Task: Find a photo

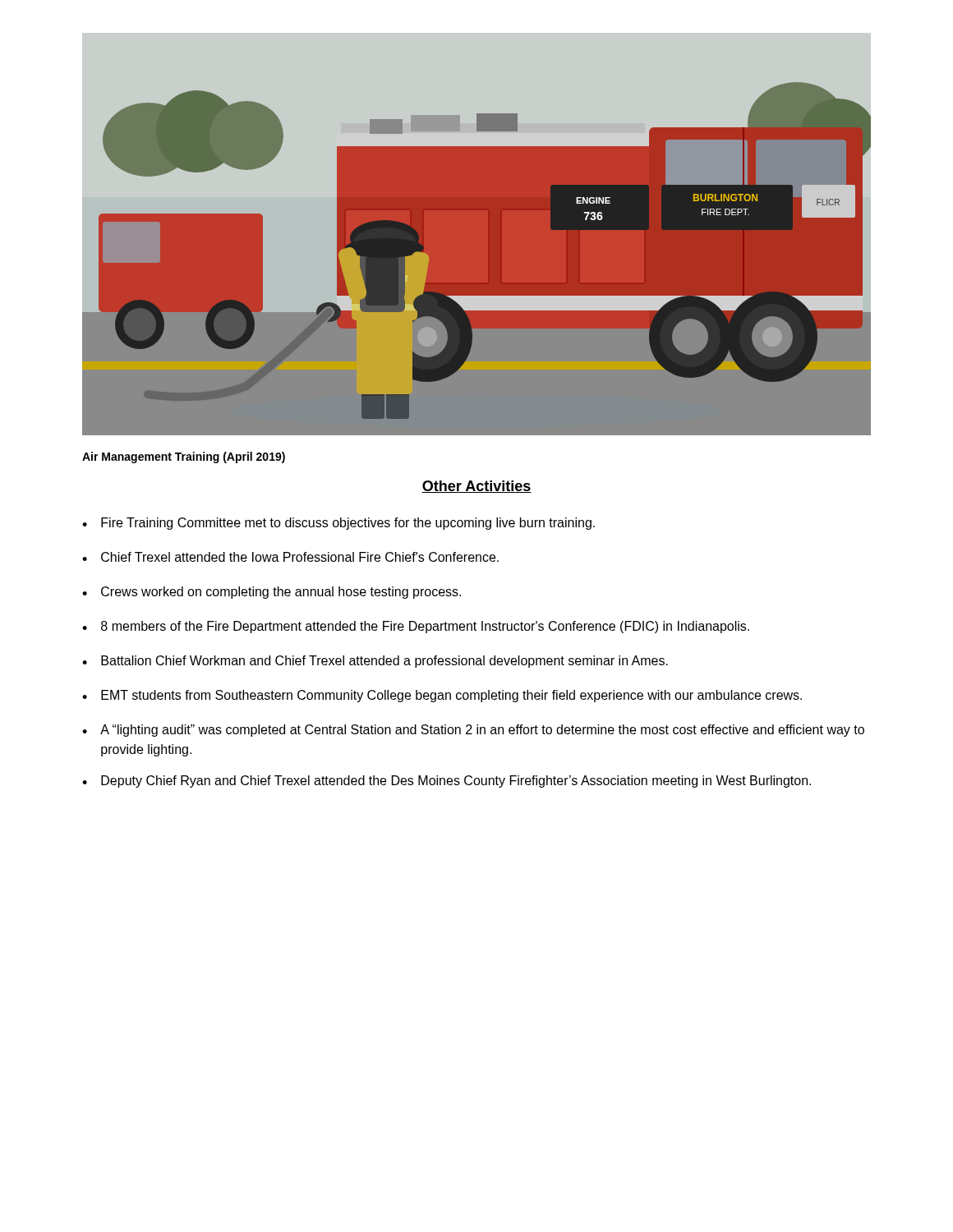Action: coord(476,234)
